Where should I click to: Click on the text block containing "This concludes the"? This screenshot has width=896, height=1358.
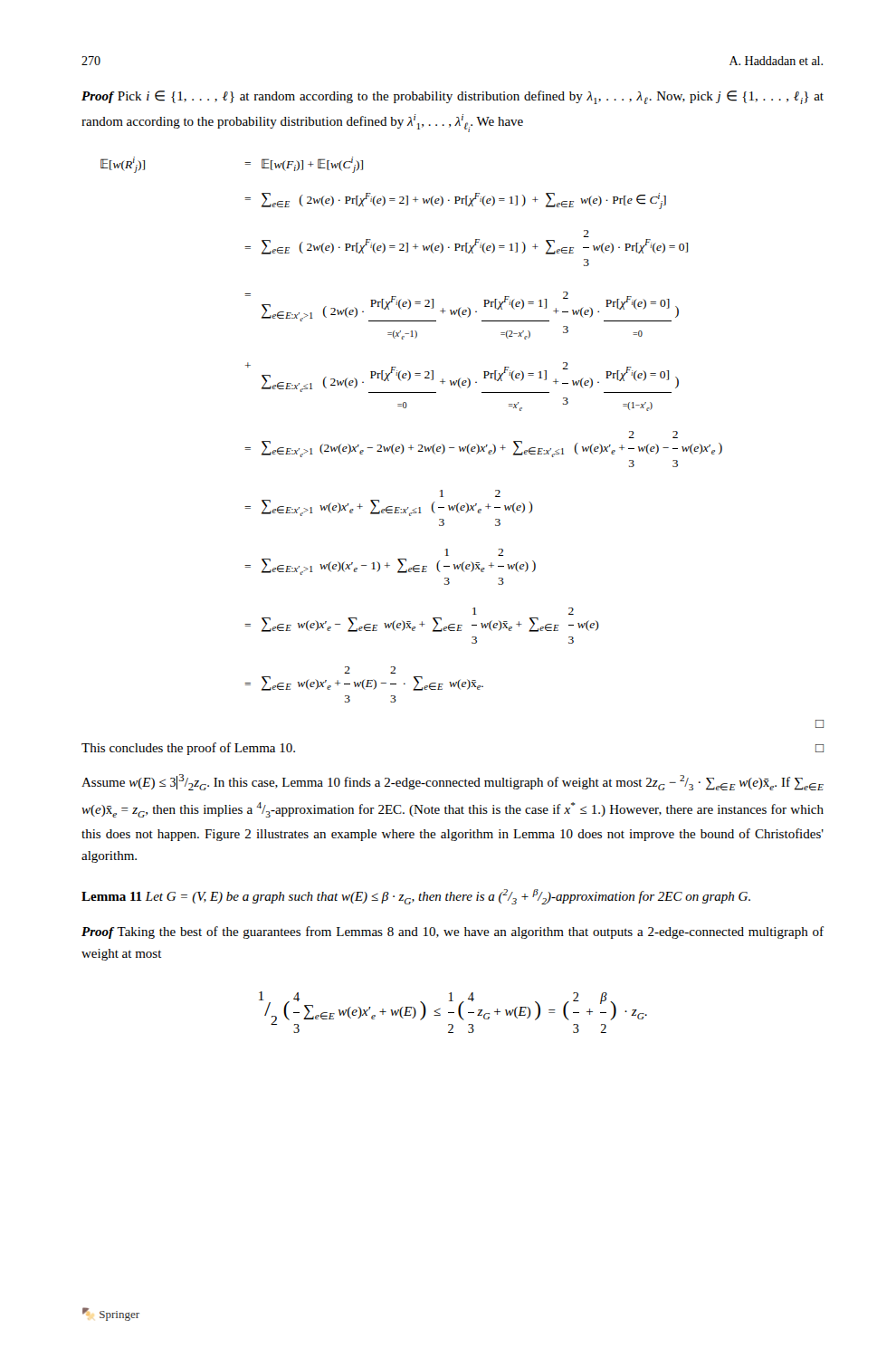tap(200, 748)
